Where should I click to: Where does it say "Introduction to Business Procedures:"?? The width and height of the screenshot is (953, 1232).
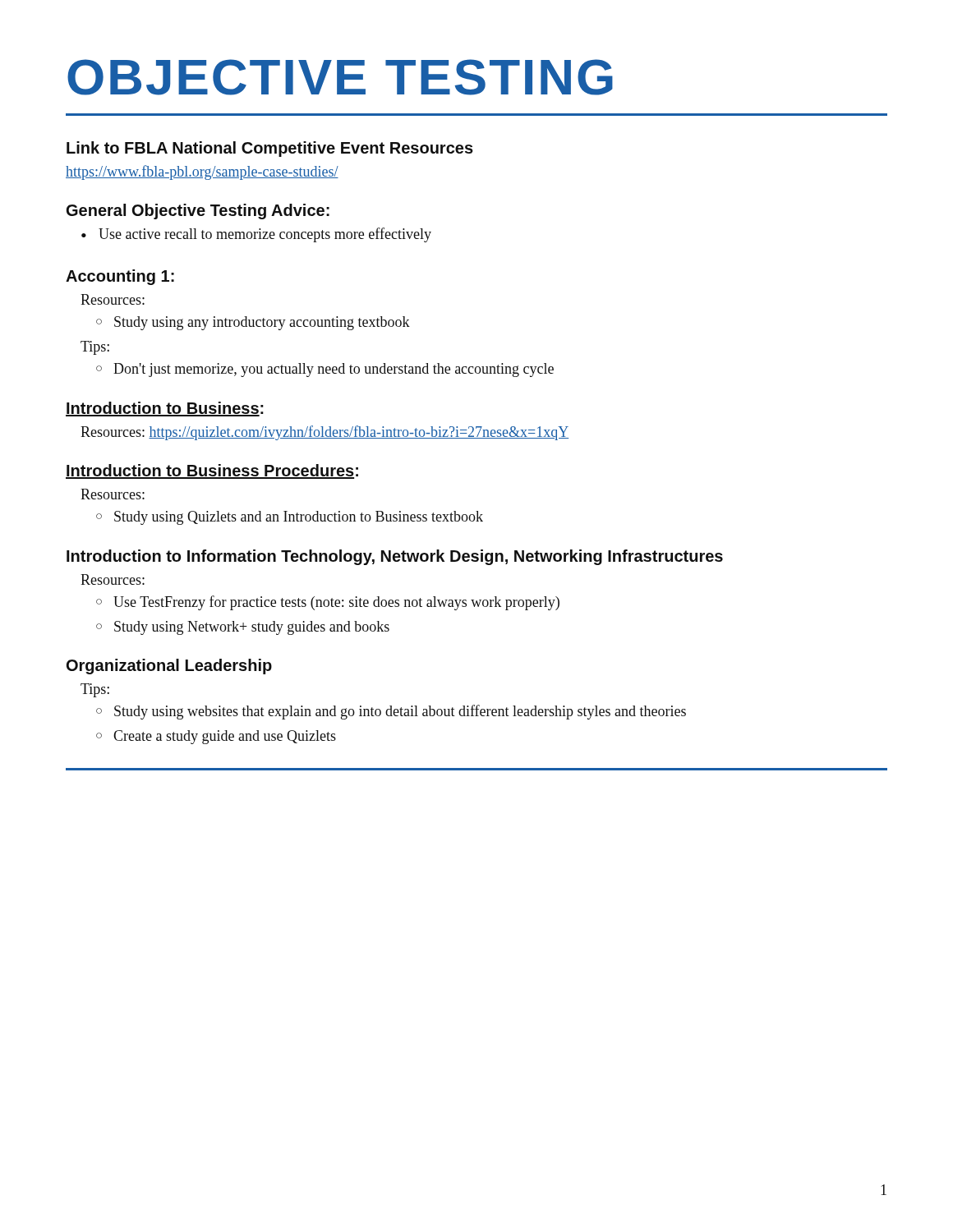click(213, 470)
